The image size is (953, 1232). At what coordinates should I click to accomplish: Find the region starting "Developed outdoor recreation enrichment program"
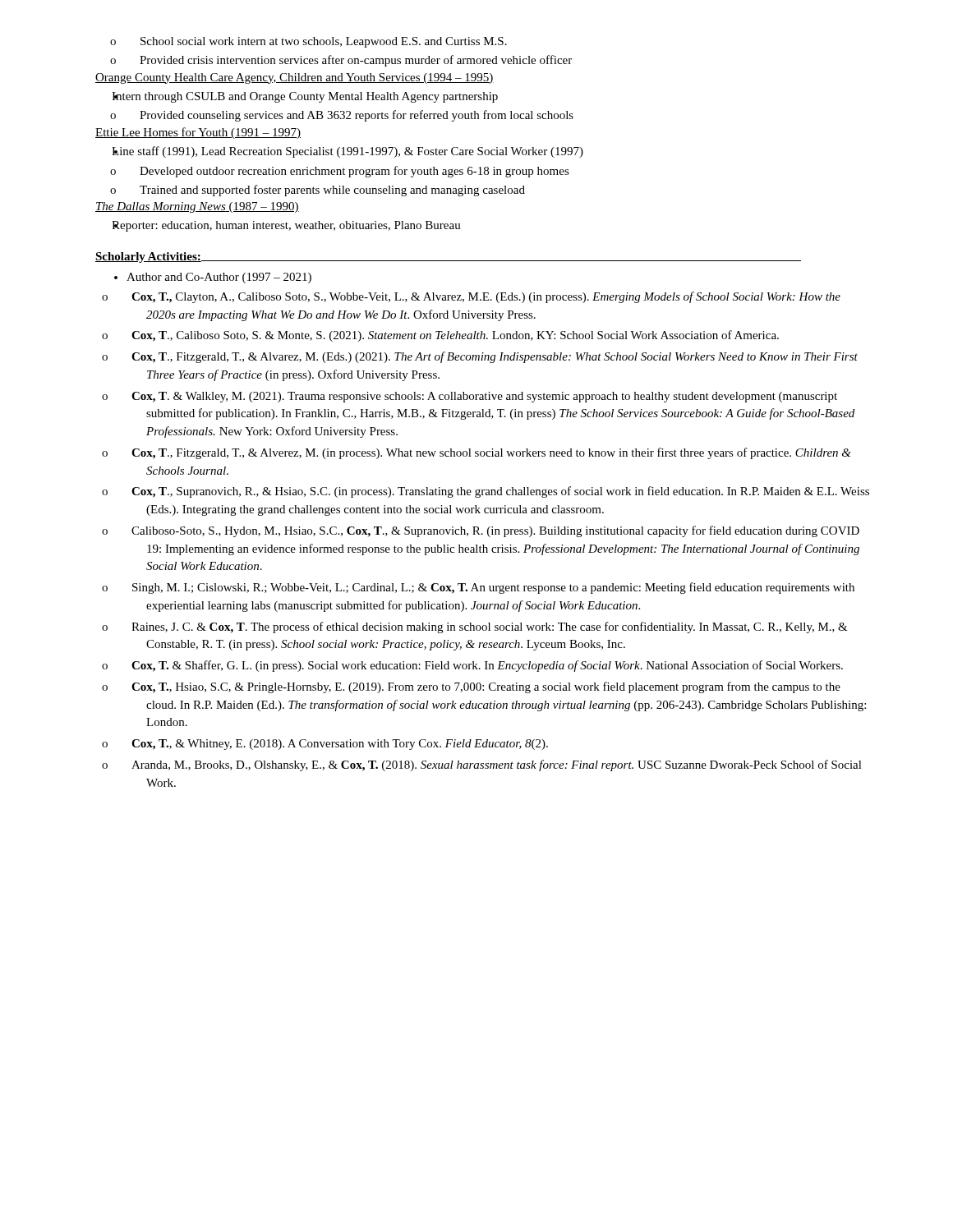[x=505, y=171]
